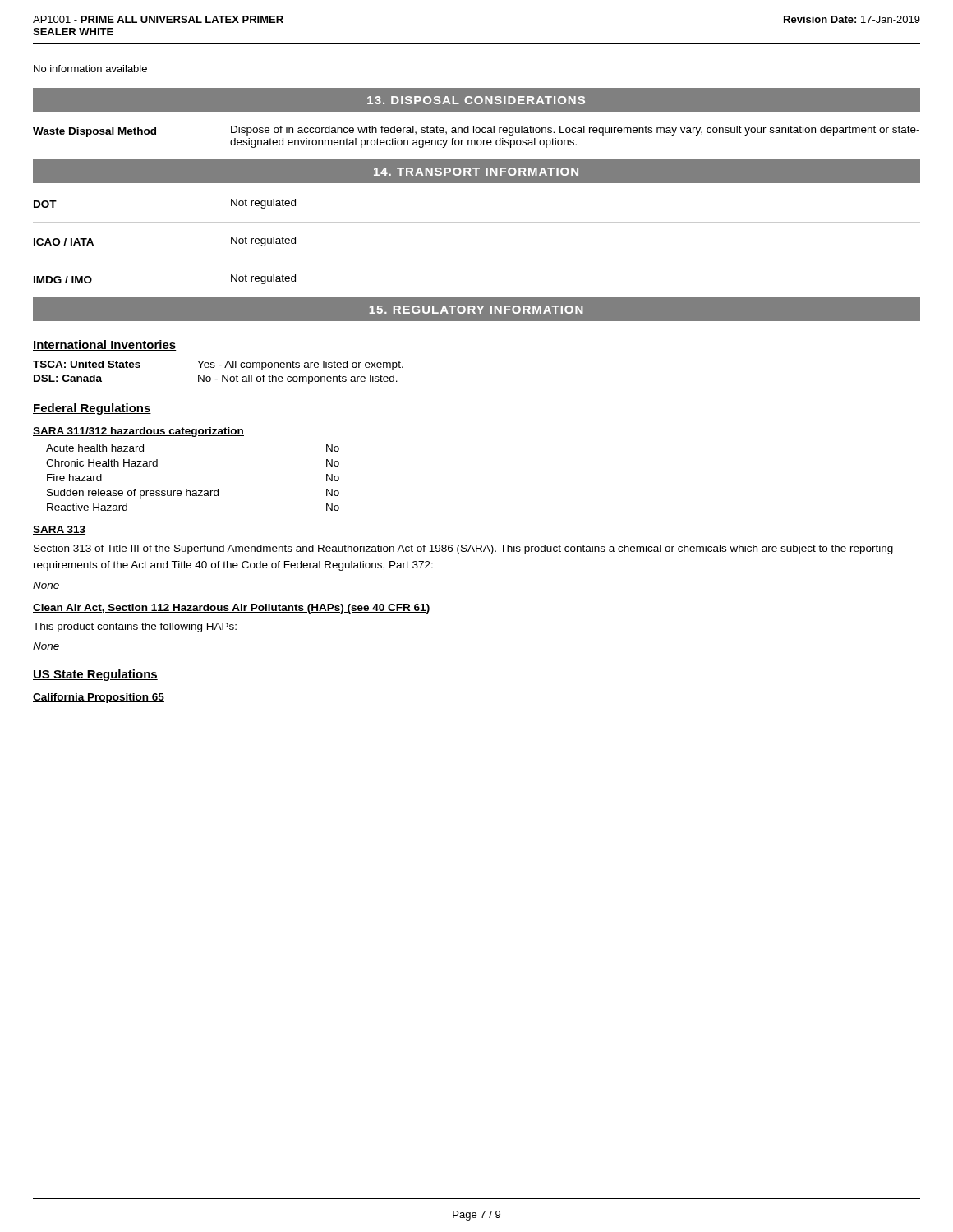Locate the text starting "Acute health hazard No"
Screen dimensions: 1232x953
(94, 448)
